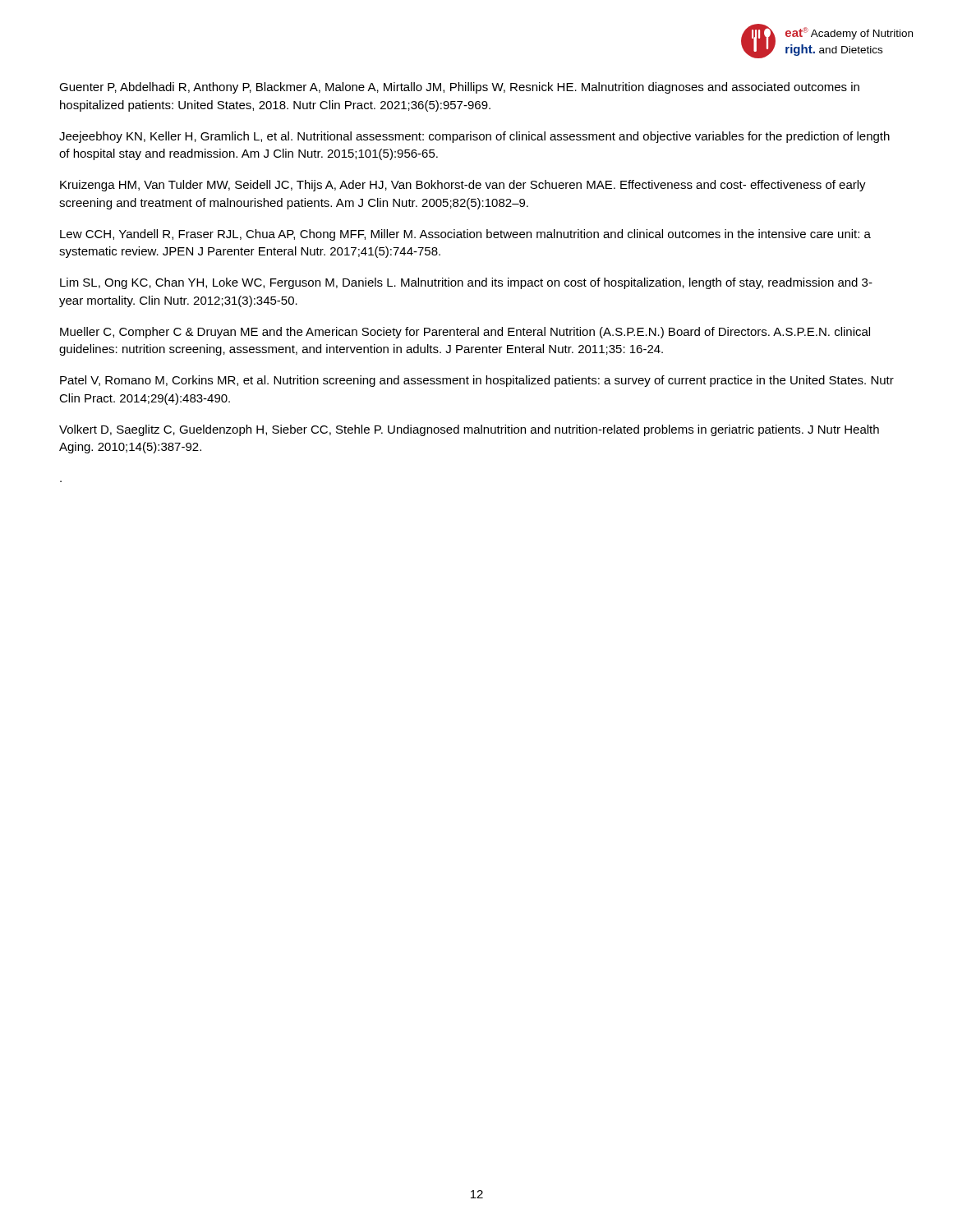Point to the passage starting "Volkert D, Saeglitz C, Gueldenzoph"

click(x=469, y=438)
